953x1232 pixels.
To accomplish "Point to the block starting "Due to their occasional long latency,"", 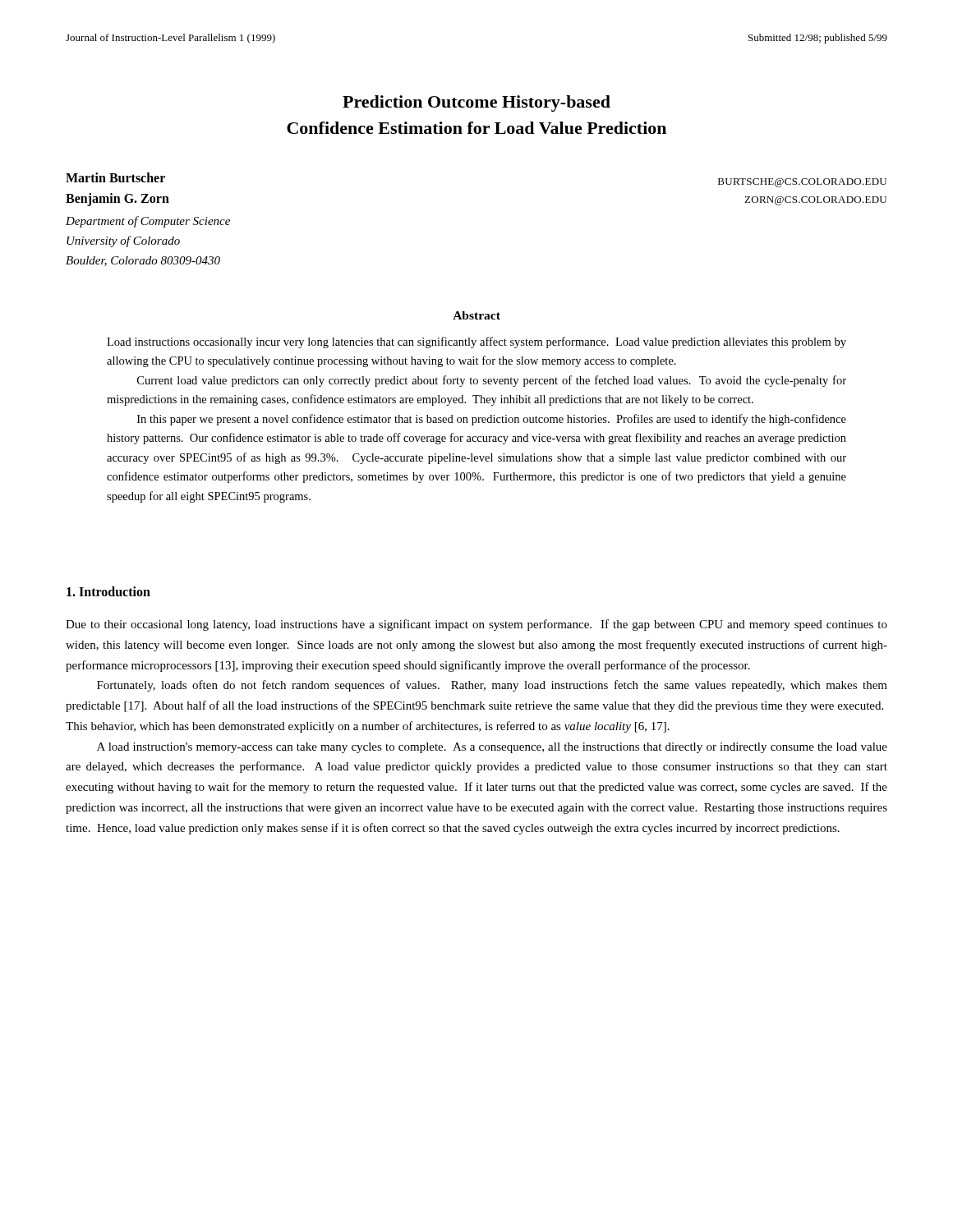I will [x=476, y=726].
